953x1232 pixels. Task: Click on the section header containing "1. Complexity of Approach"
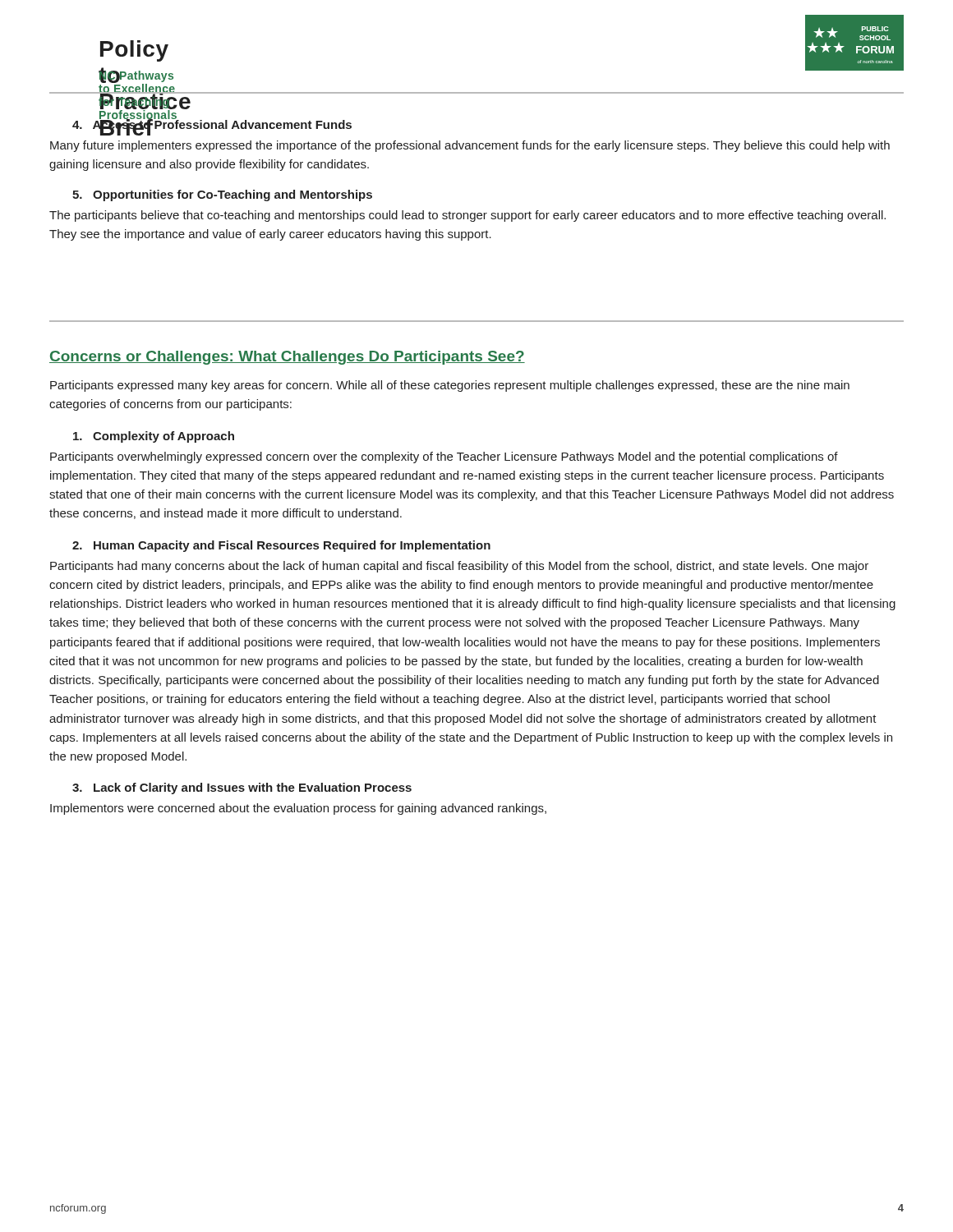pos(154,435)
